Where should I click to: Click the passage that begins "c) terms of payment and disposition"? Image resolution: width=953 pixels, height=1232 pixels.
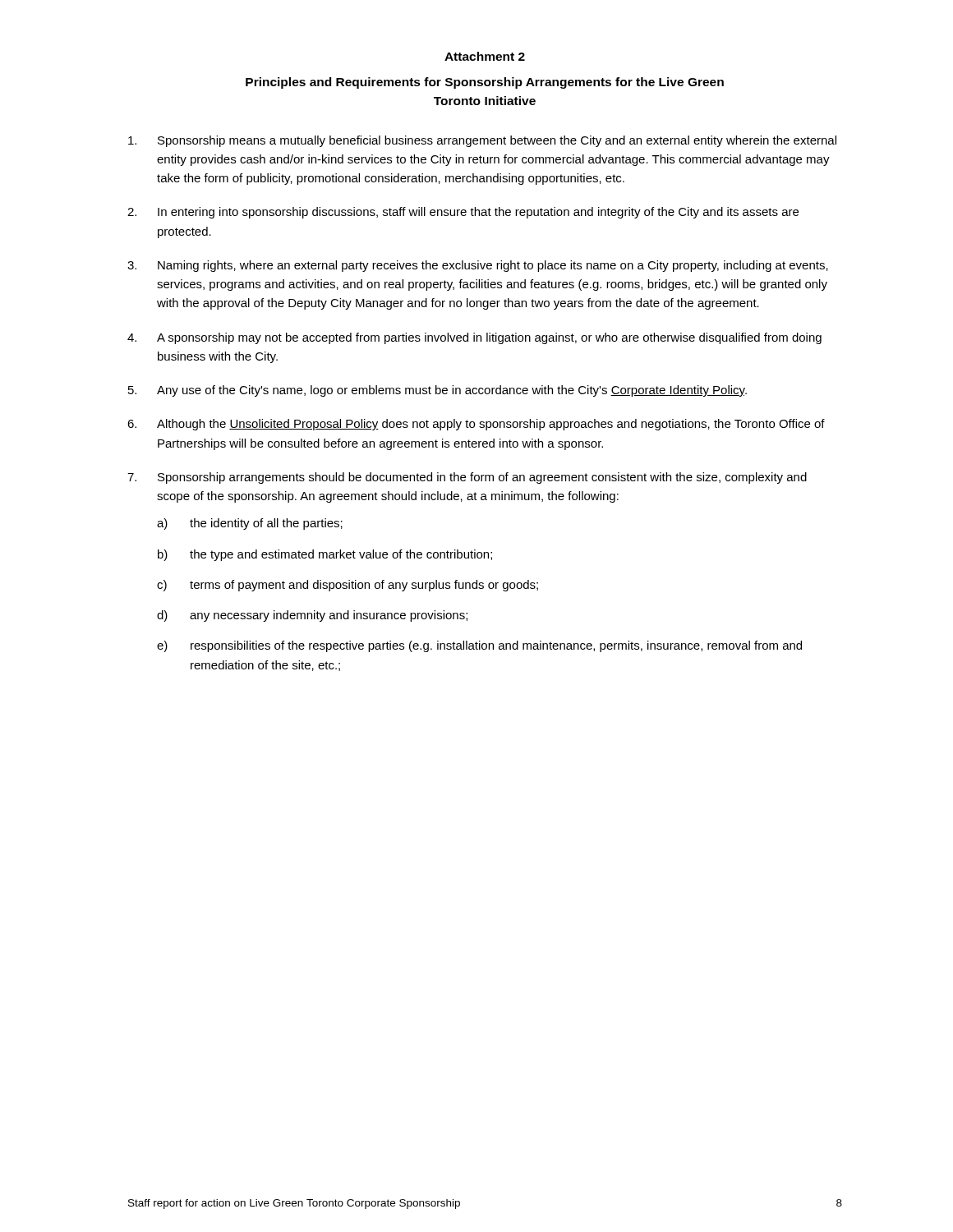tap(500, 584)
